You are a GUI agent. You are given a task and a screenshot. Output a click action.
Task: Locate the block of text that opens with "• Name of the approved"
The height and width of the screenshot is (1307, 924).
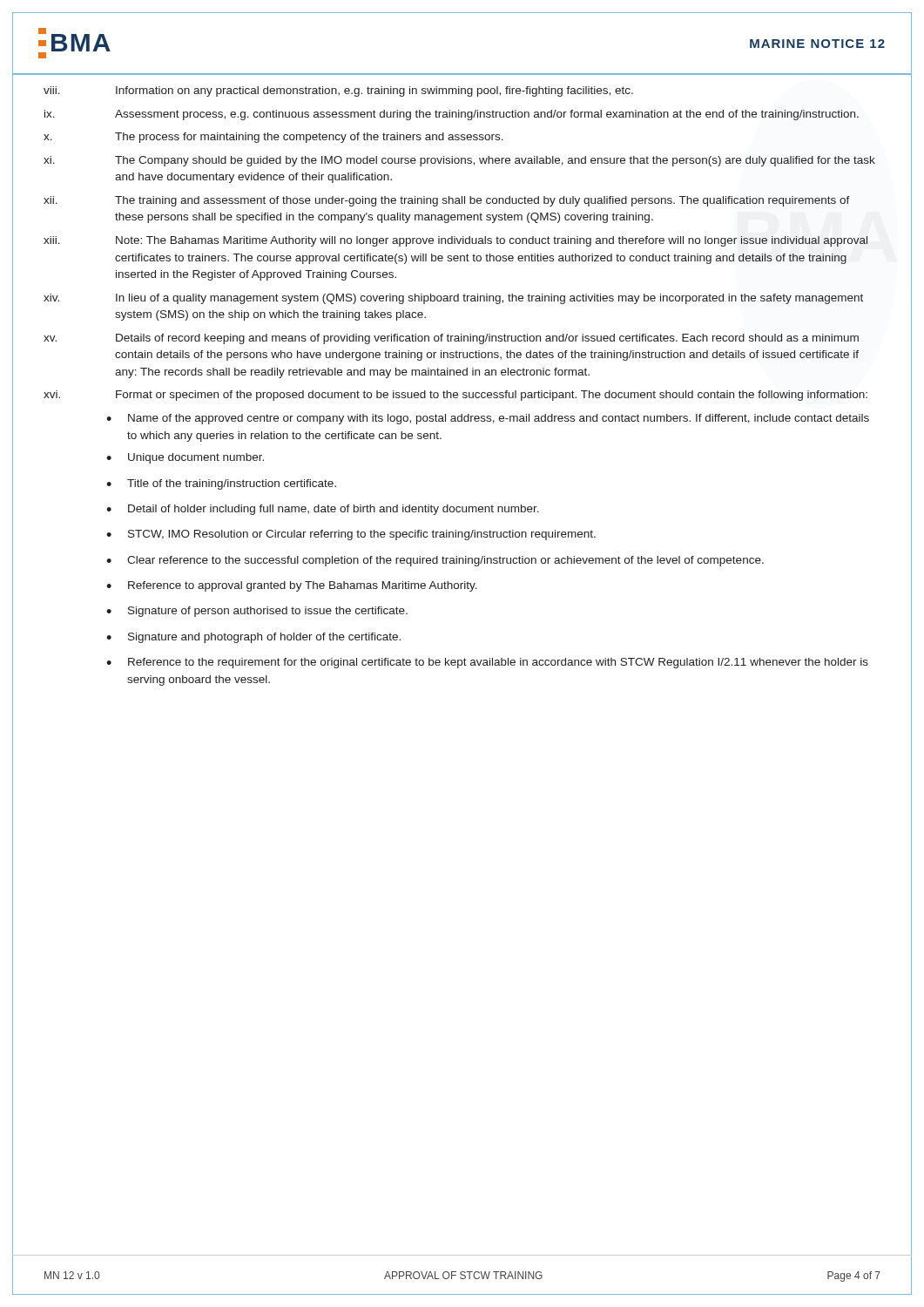[493, 427]
